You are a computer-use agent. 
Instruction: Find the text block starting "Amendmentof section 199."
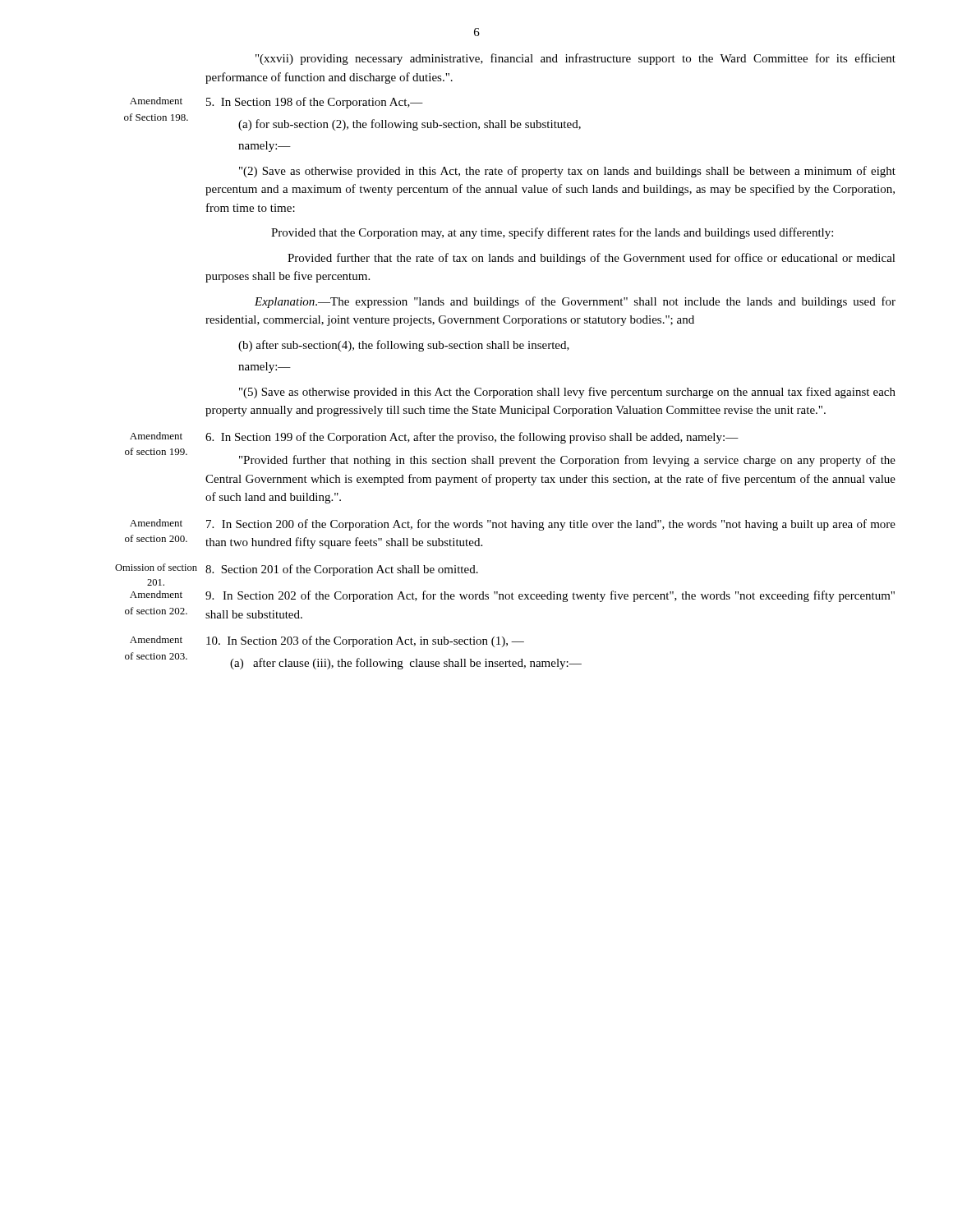point(156,443)
